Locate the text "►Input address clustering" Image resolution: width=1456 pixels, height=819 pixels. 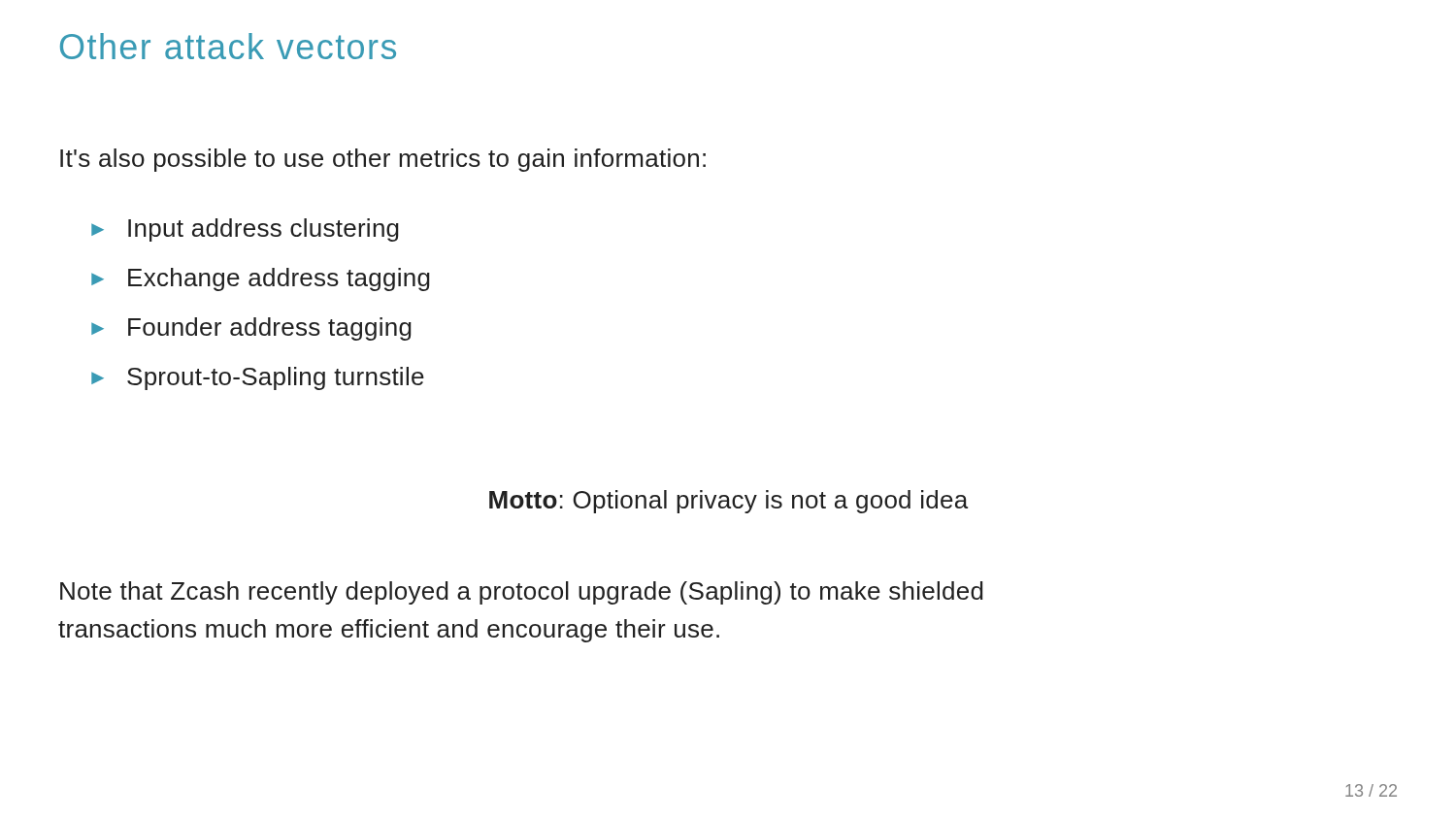244,228
